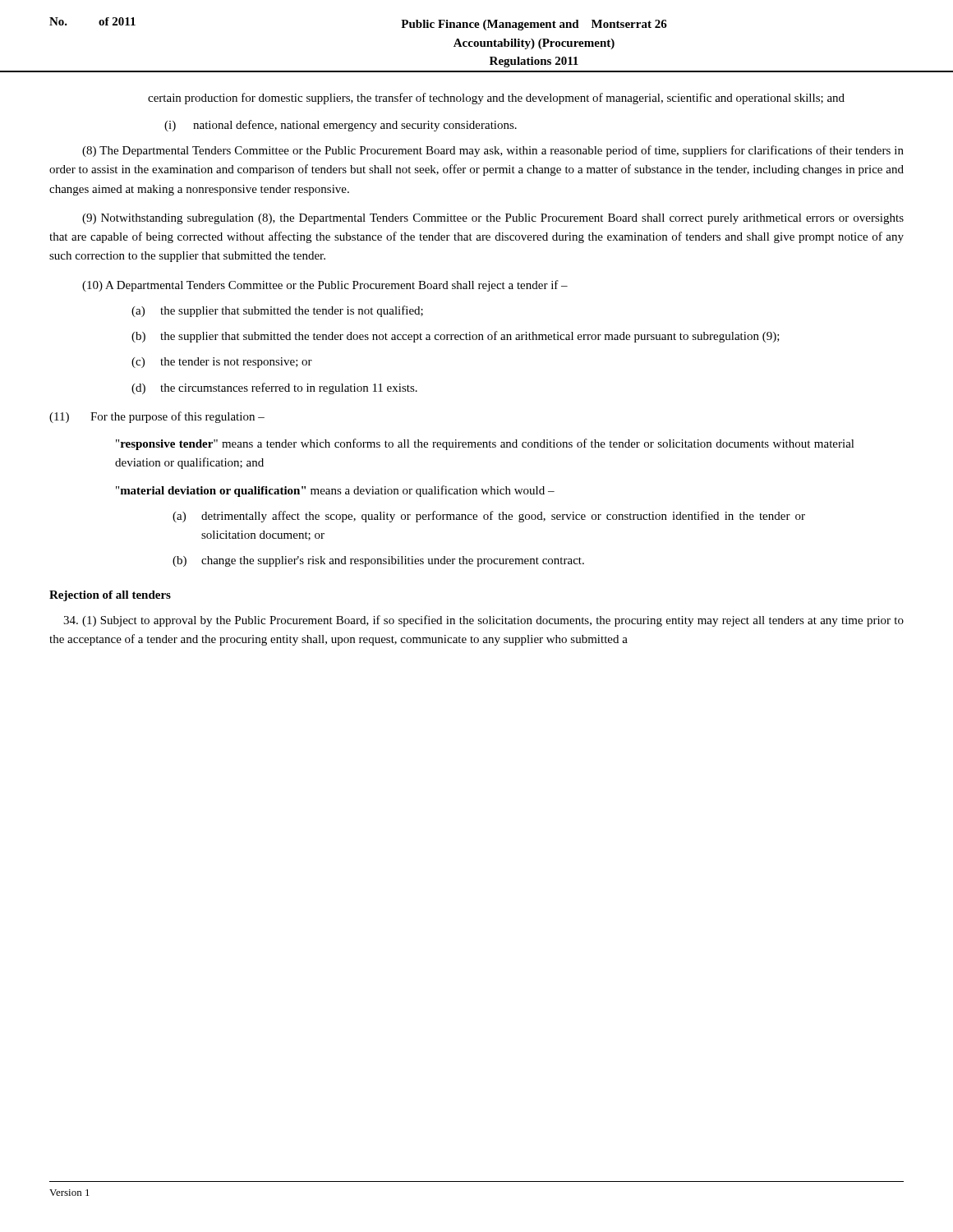Navigate to the text block starting "Rejection of all tenders"
Screen dimensions: 1232x953
click(x=110, y=594)
